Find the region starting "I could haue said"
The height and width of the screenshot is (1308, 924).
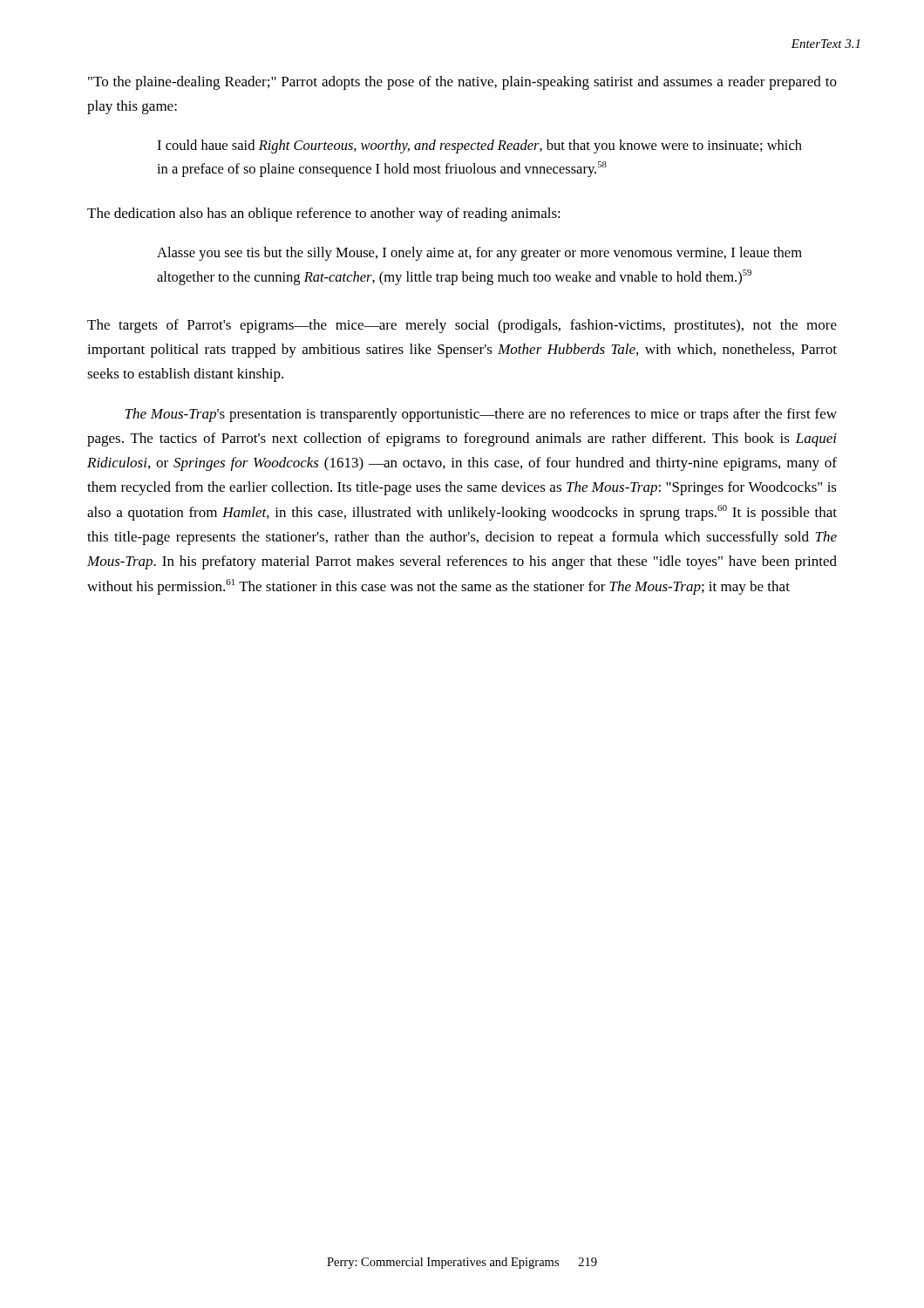click(x=479, y=158)
